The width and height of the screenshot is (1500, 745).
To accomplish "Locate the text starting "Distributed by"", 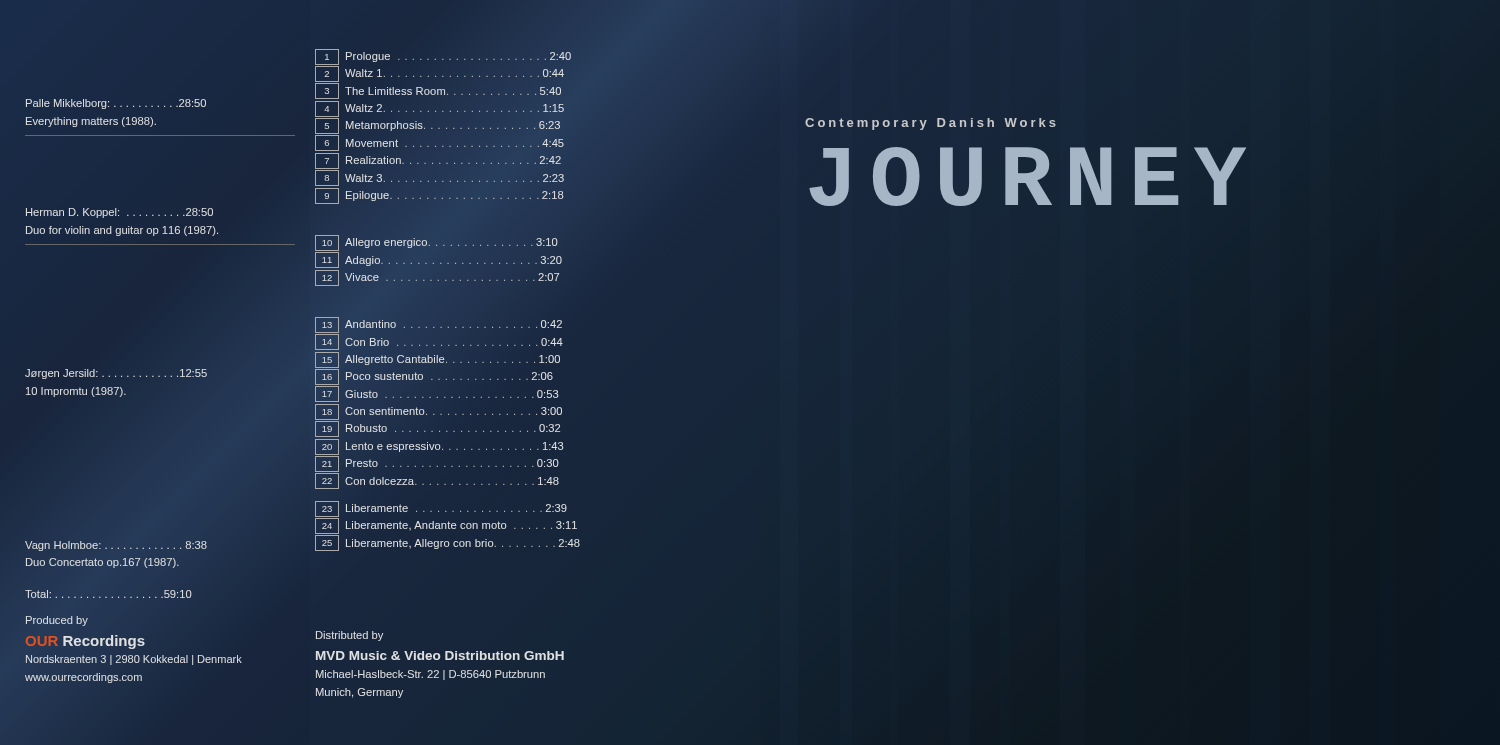I will tap(349, 635).
